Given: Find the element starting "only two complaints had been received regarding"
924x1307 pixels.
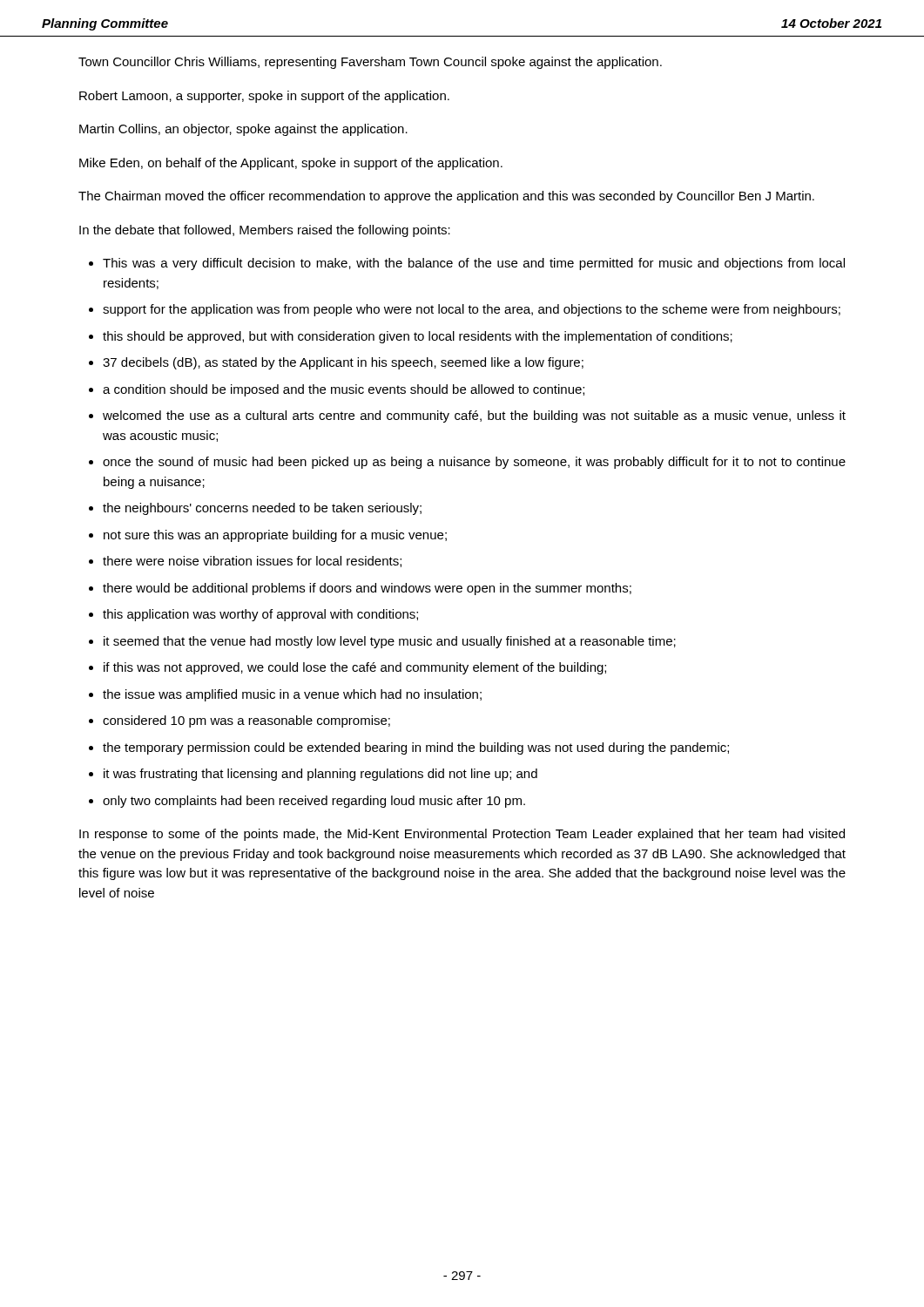Looking at the screenshot, I should [314, 800].
